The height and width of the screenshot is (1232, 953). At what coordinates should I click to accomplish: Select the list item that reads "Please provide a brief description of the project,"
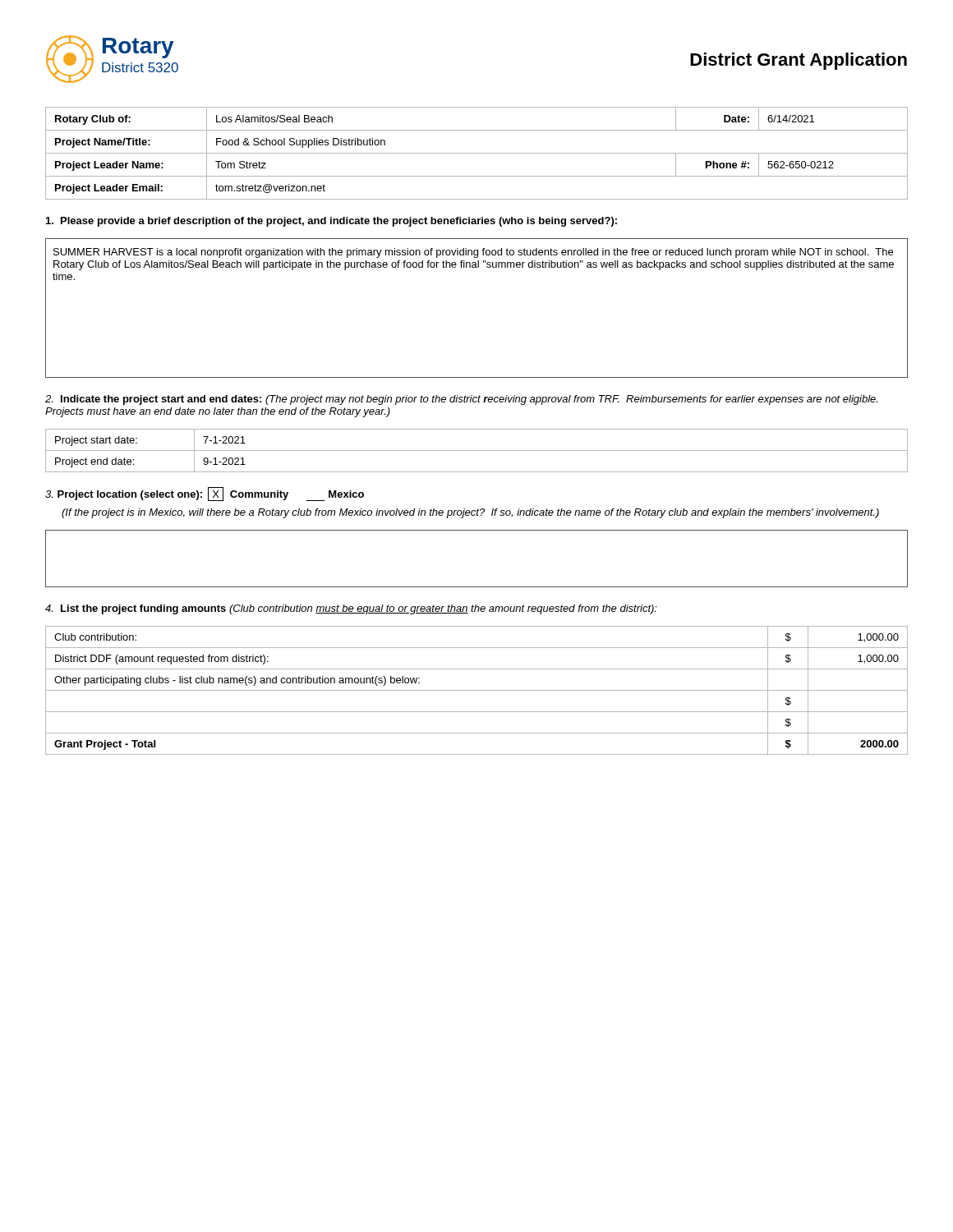[476, 221]
